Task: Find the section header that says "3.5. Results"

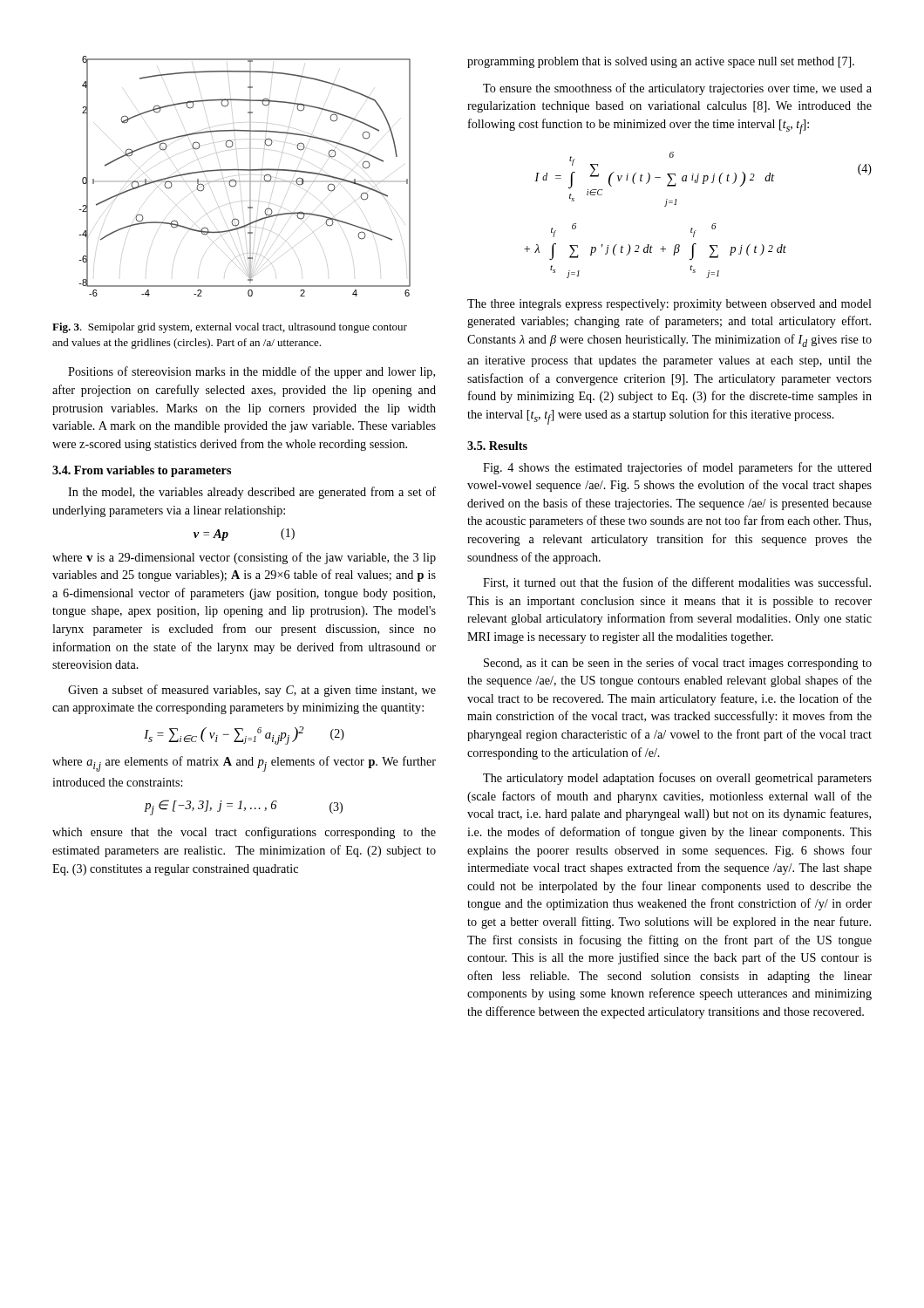Action: pyautogui.click(x=497, y=445)
